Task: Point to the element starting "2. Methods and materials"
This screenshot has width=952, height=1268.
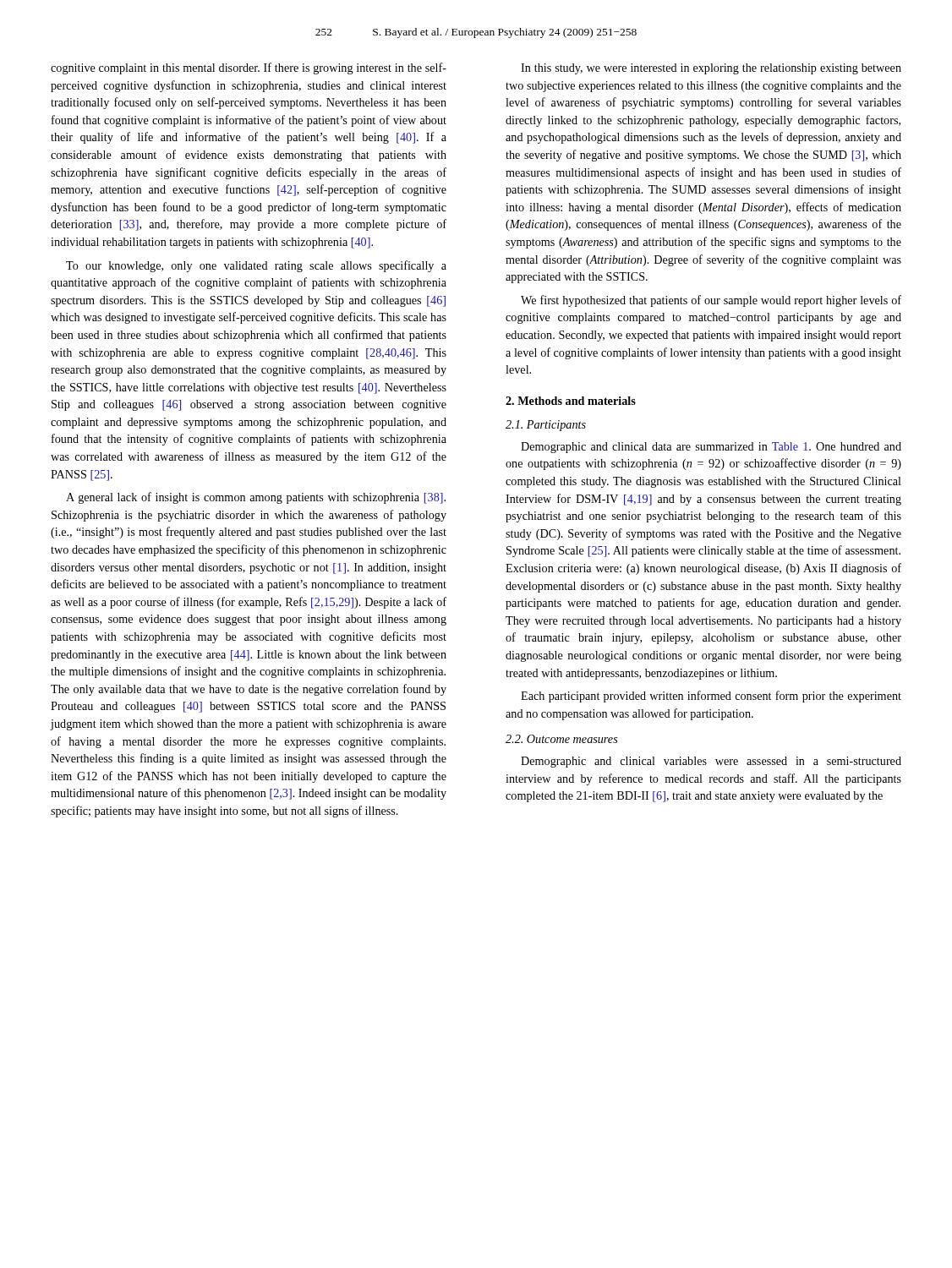Action: click(x=571, y=400)
